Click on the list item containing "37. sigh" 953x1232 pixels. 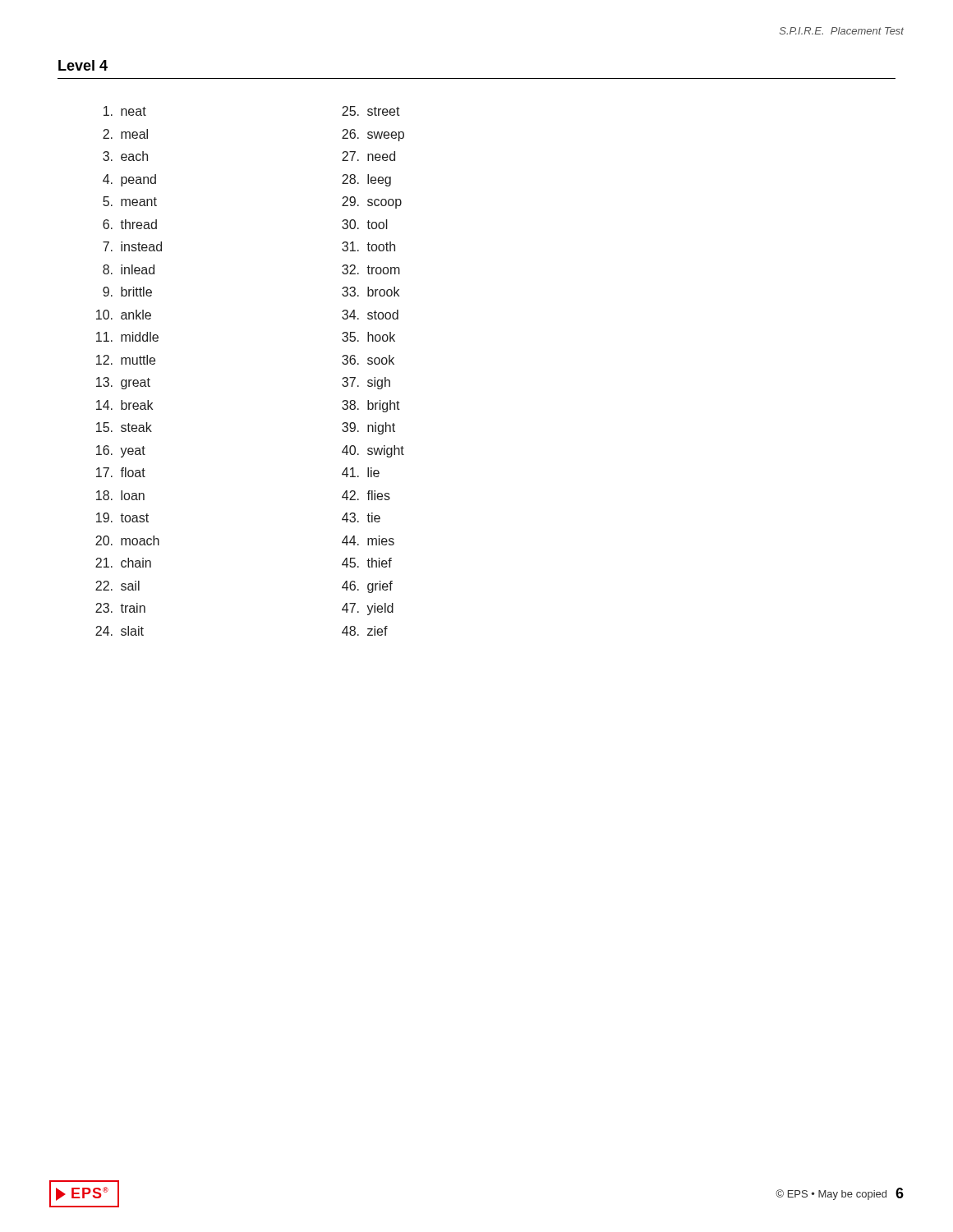(360, 383)
